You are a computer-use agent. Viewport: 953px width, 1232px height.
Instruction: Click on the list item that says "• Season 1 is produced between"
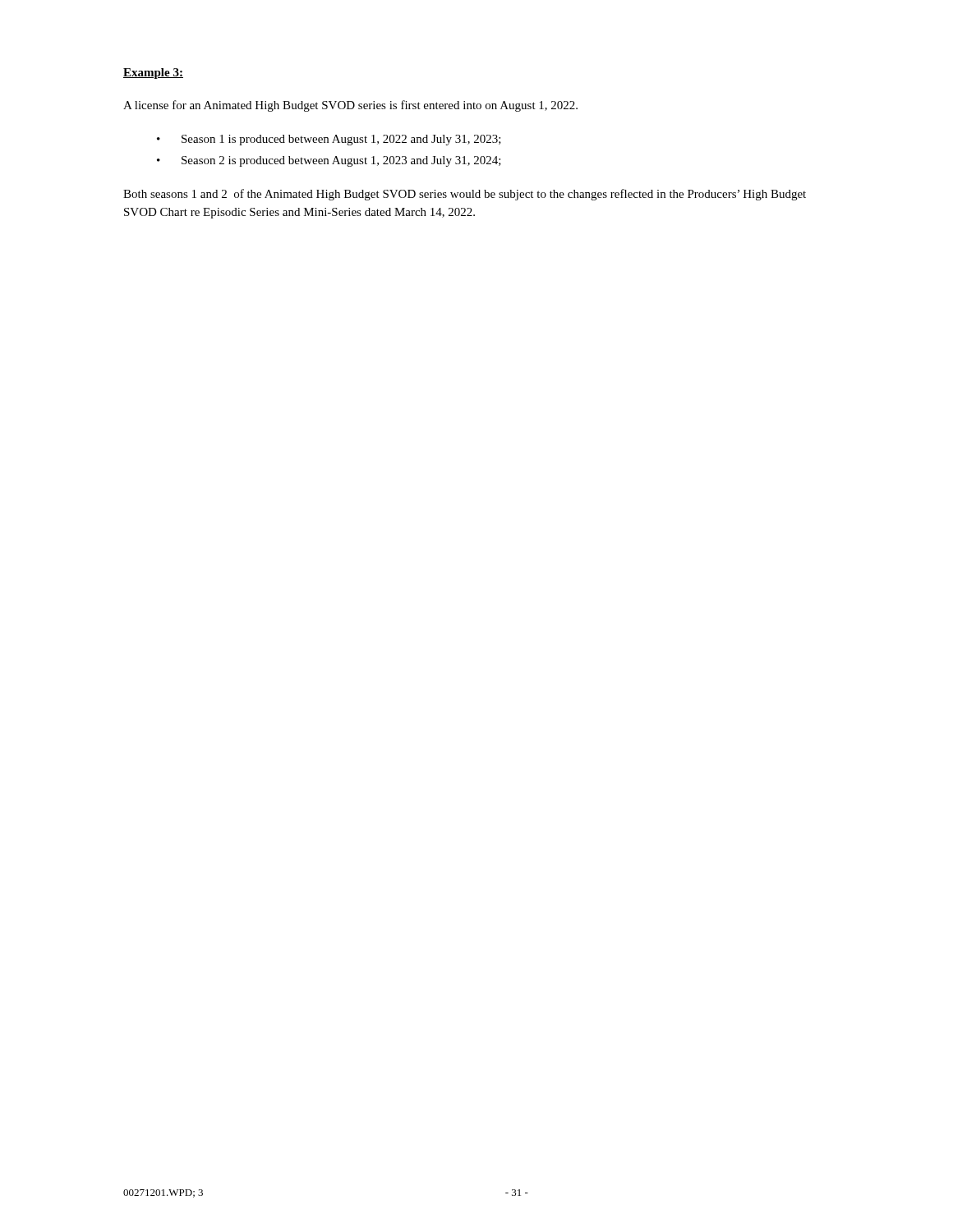(x=329, y=139)
